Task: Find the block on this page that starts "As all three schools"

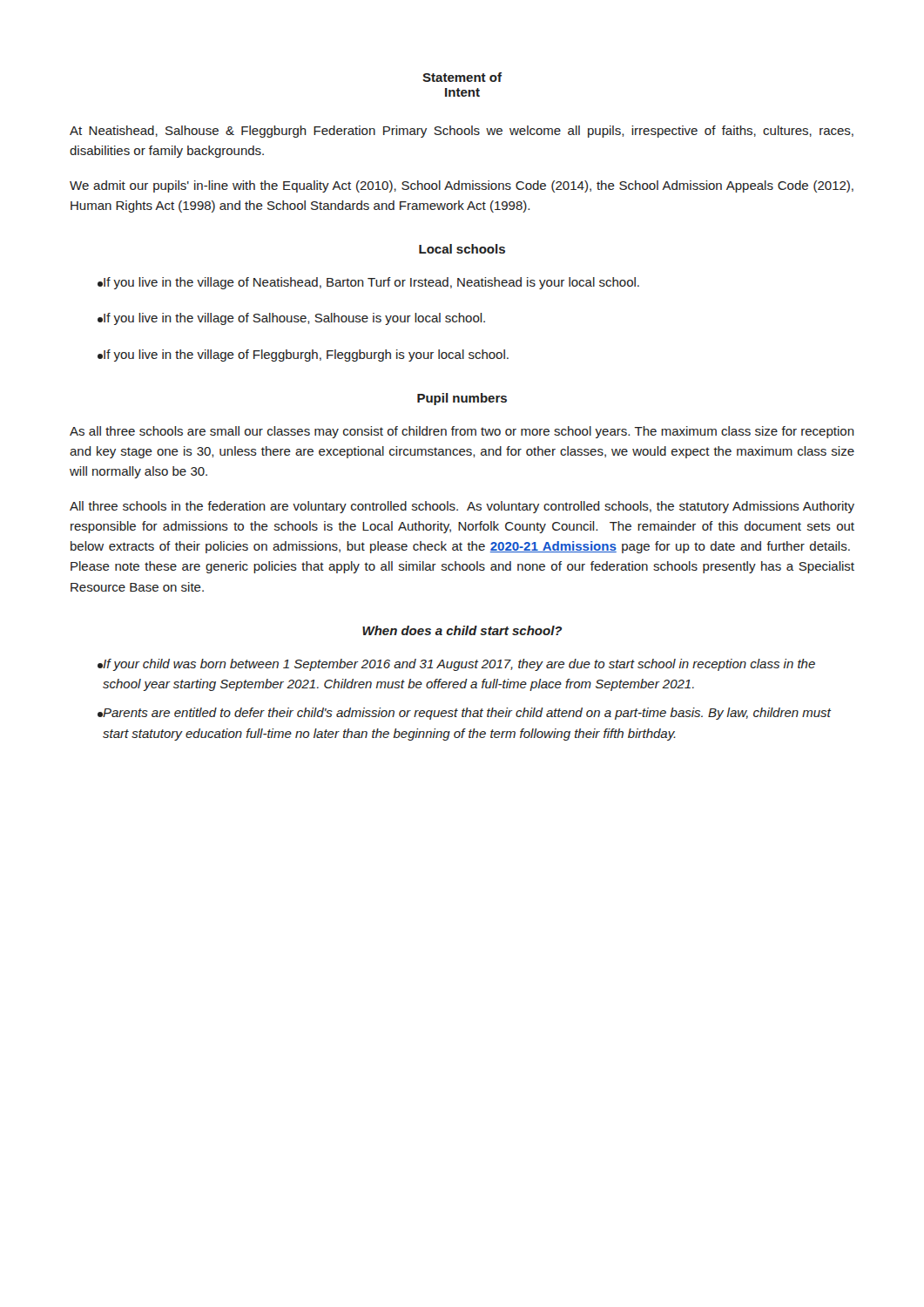Action: tap(462, 451)
